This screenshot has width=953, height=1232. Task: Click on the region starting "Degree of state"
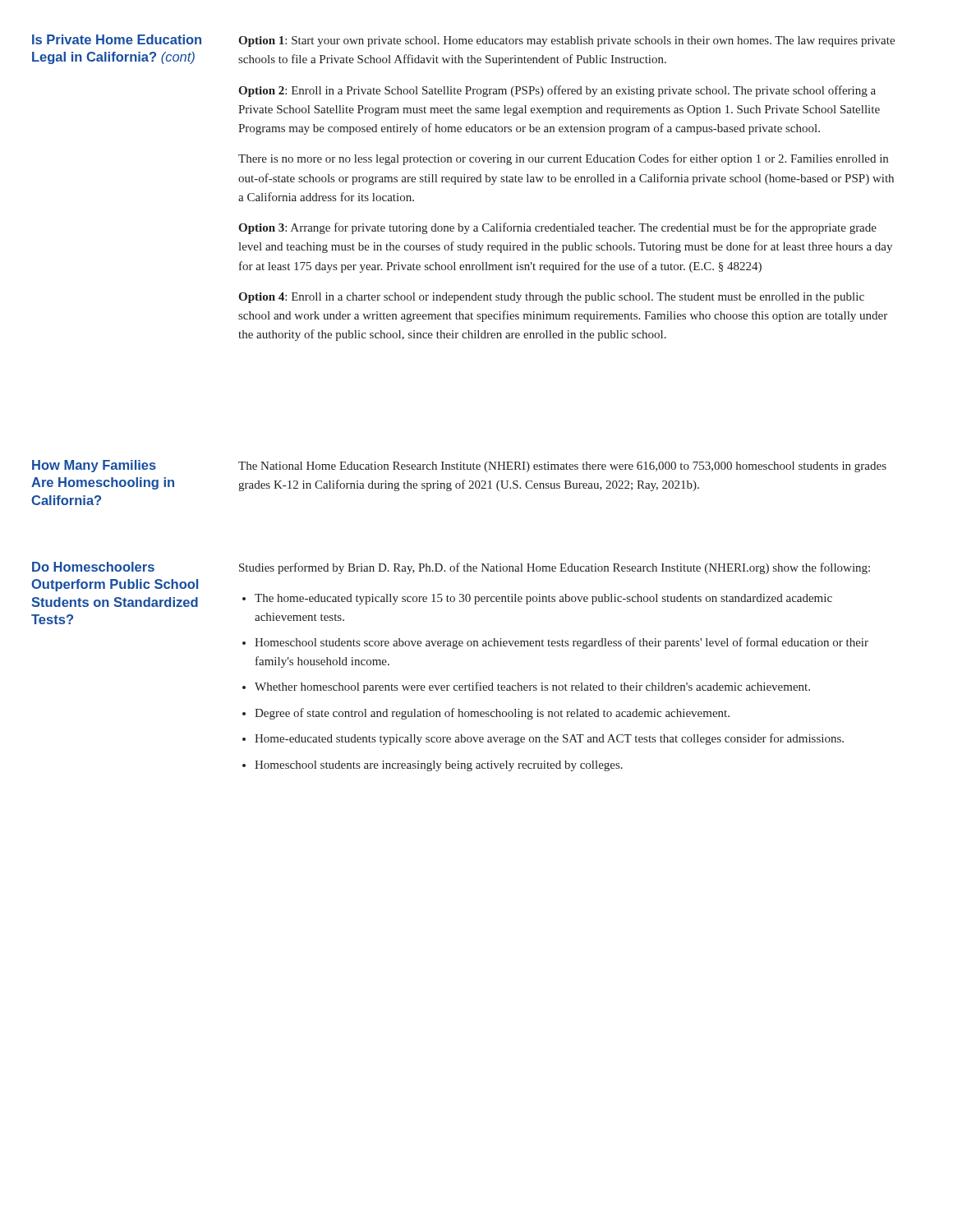492,713
